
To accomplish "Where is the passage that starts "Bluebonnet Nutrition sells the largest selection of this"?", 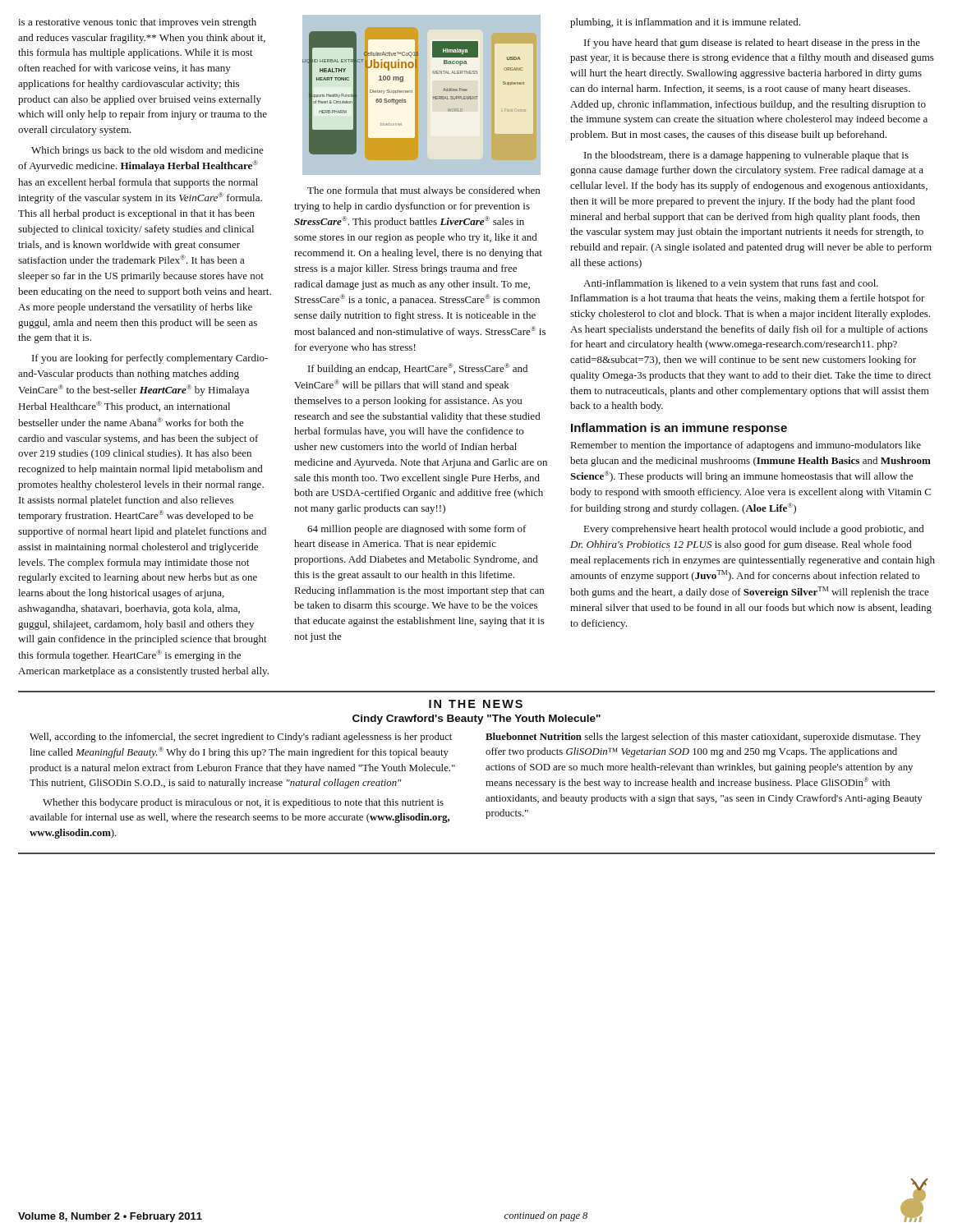I will click(x=705, y=775).
